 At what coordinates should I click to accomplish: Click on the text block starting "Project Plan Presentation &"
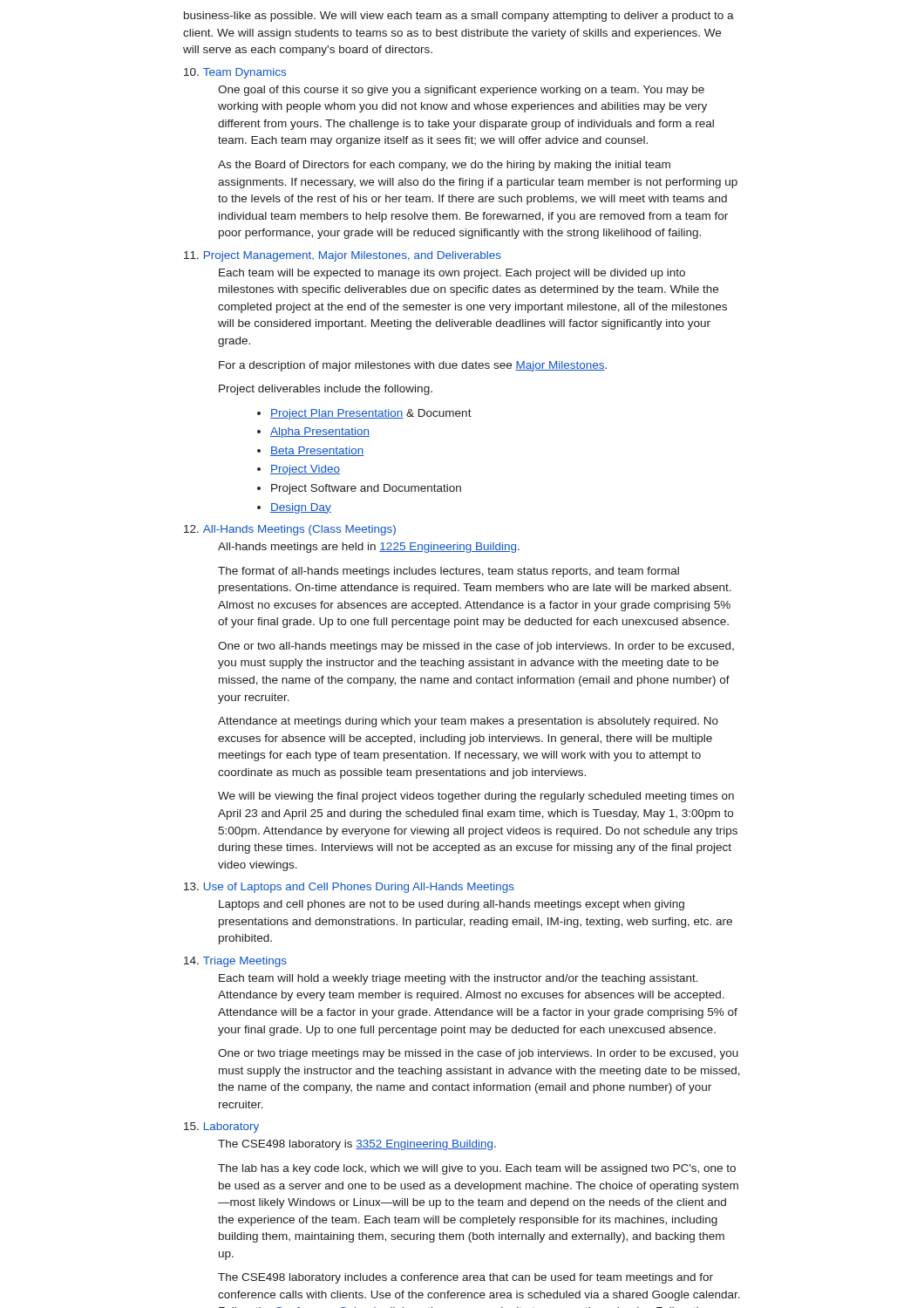tap(371, 413)
